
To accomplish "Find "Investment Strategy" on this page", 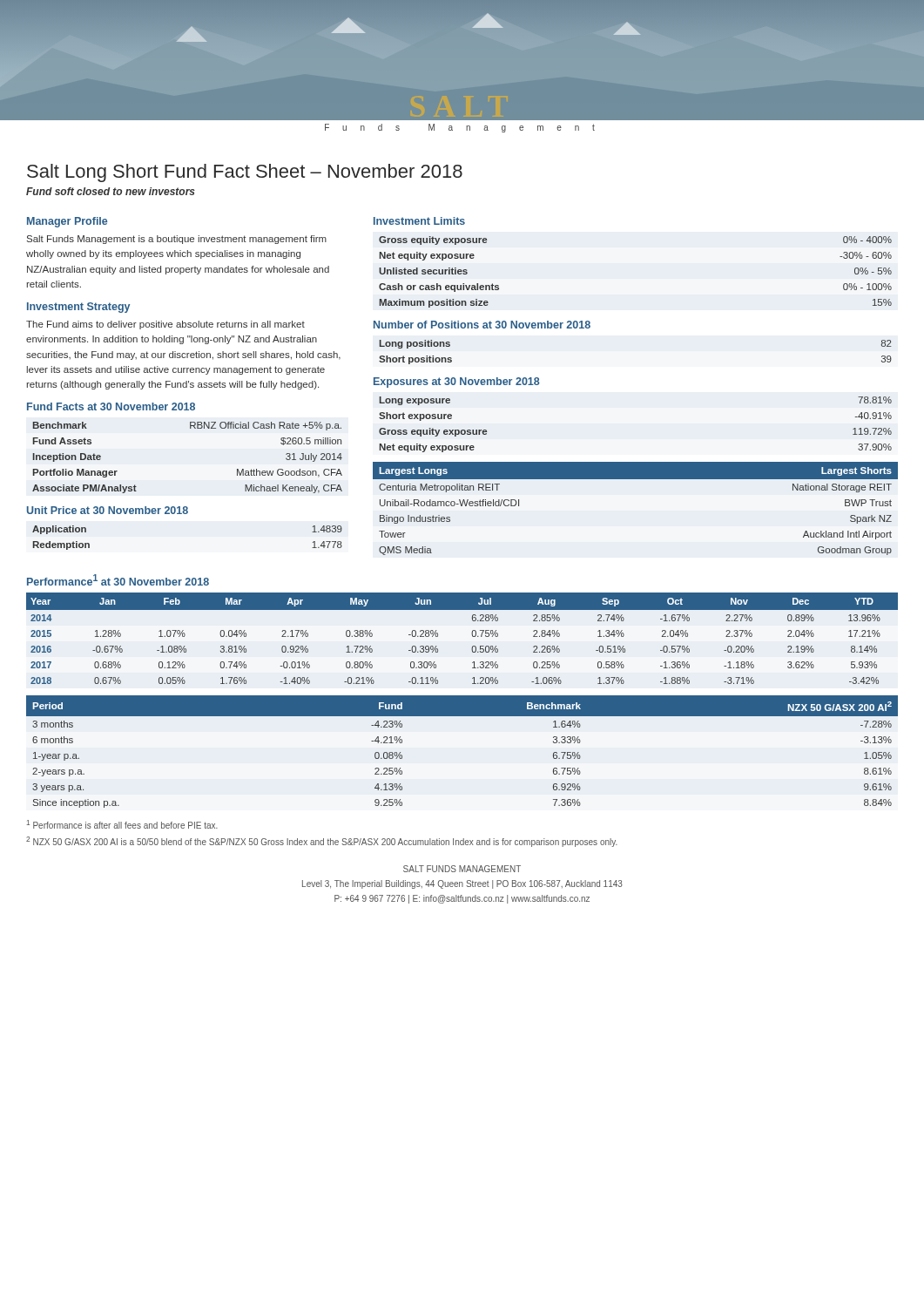I will click(x=78, y=307).
